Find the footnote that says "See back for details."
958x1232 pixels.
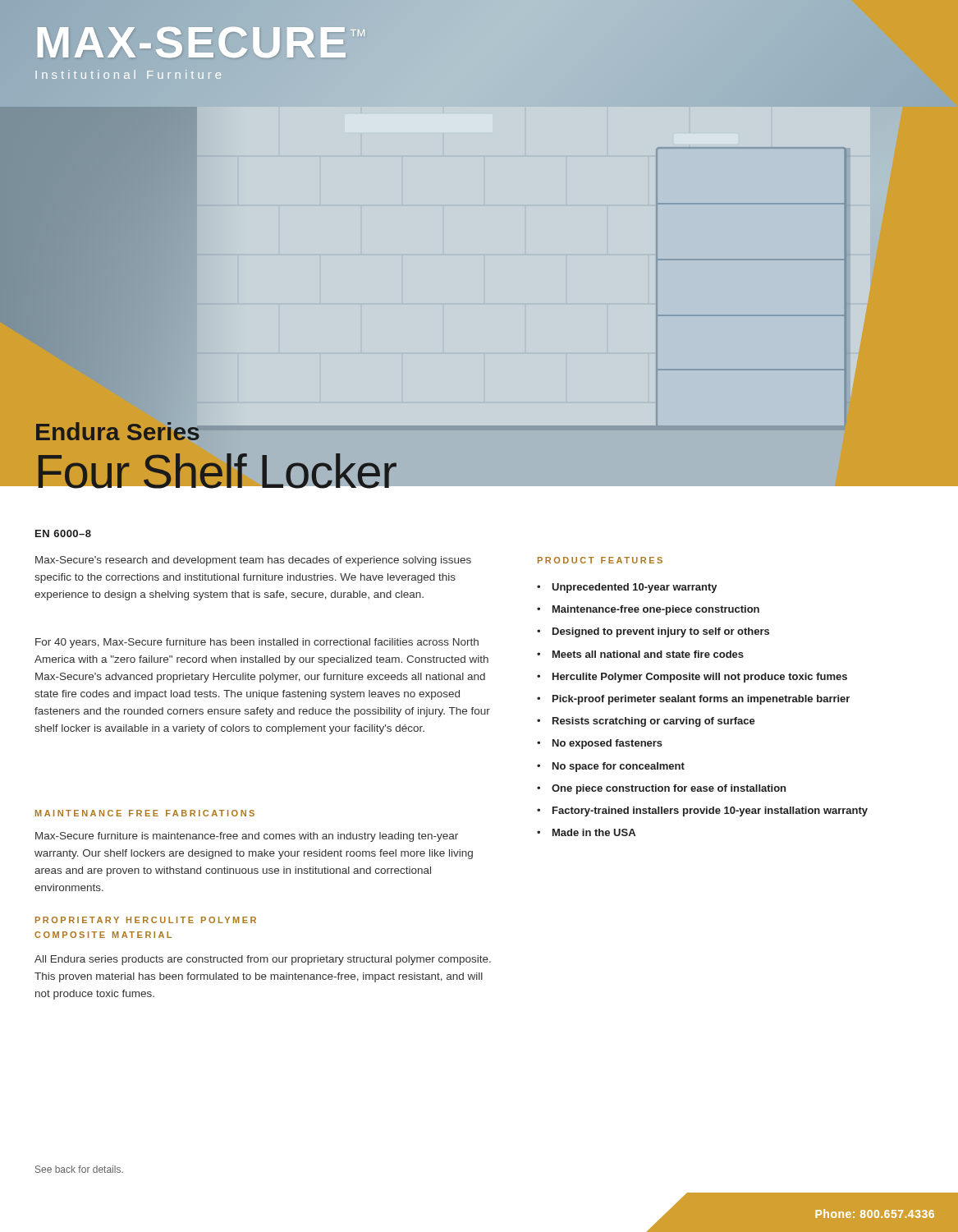pyautogui.click(x=79, y=1170)
